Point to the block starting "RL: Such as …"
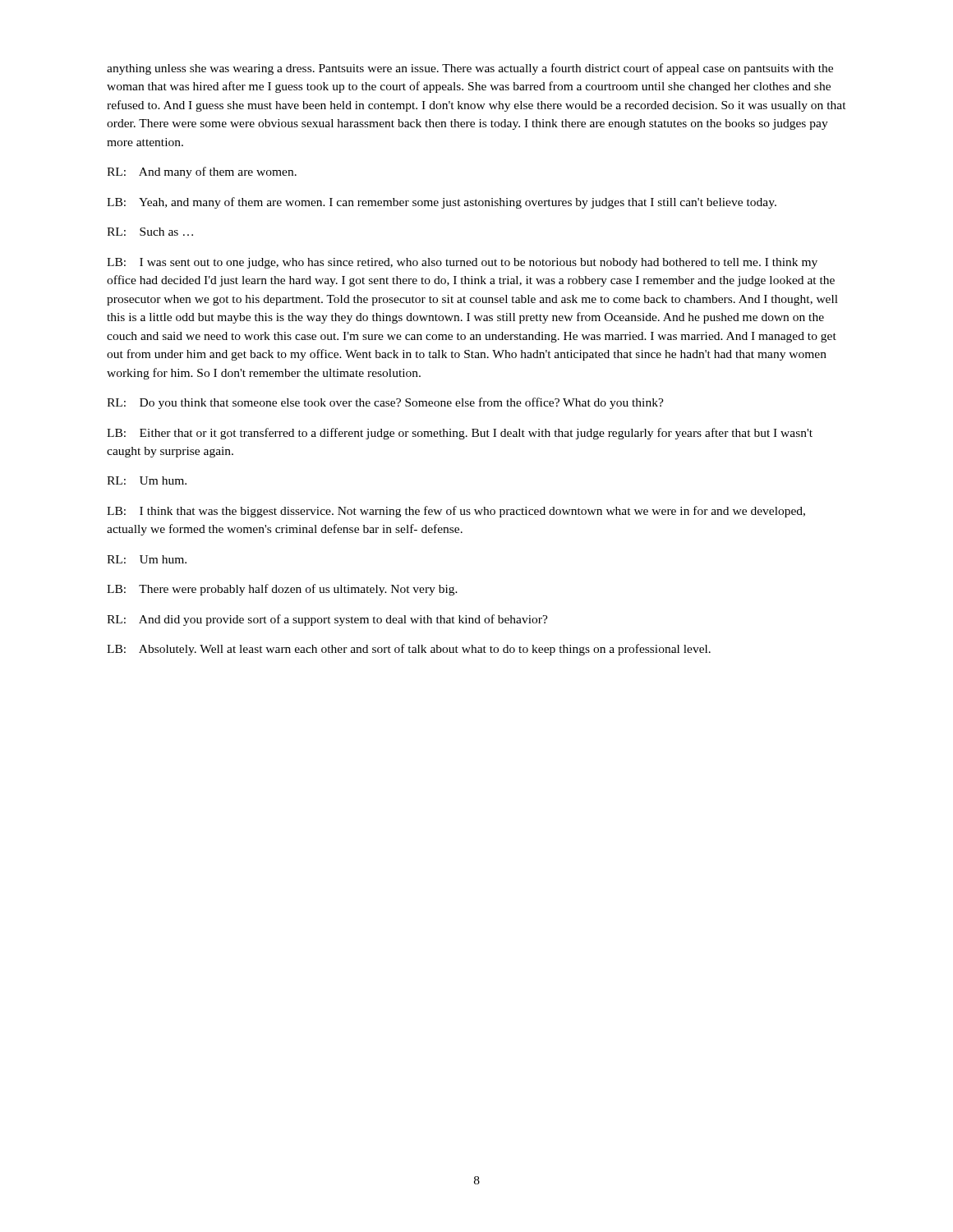 pos(150,232)
